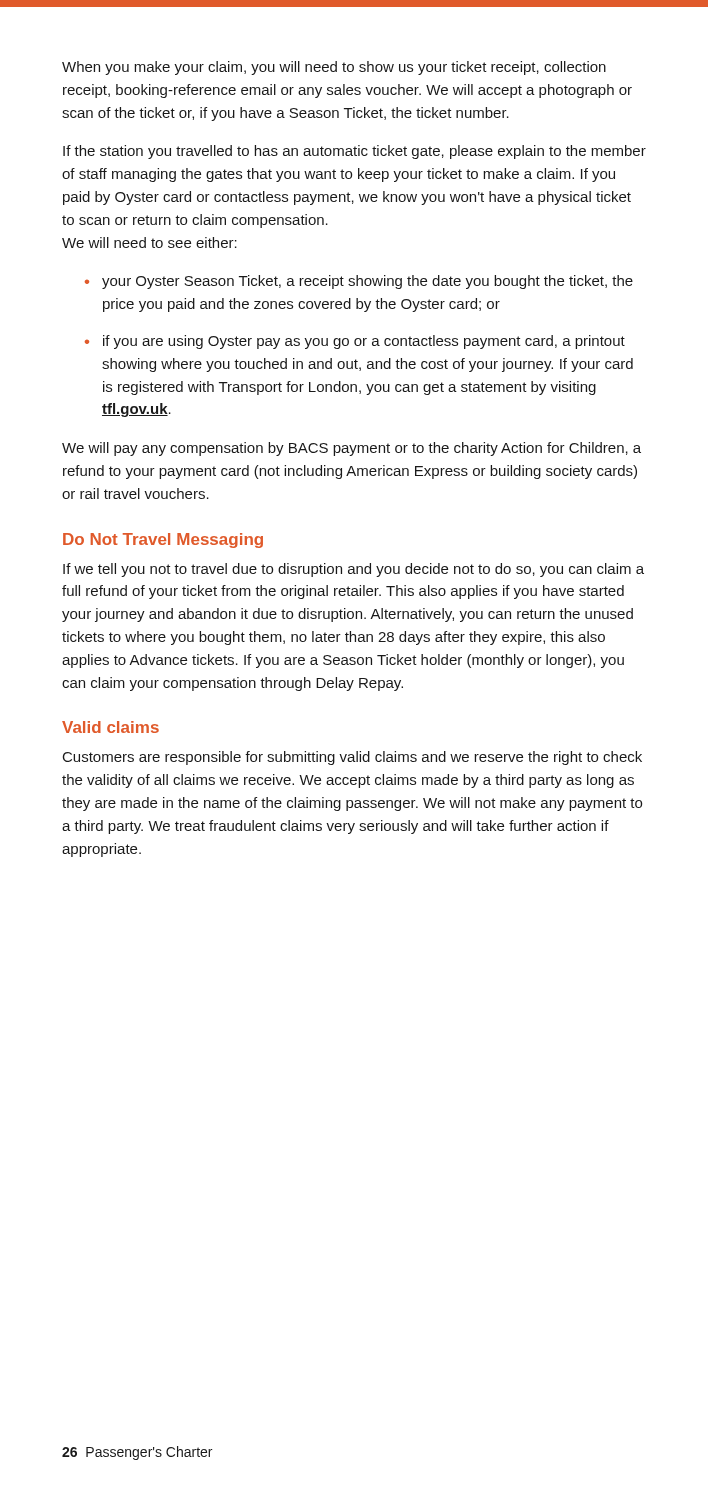Image resolution: width=708 pixels, height=1500 pixels.
Task: Navigate to the block starting "We will pay any compensation by BACS payment"
Action: (x=352, y=470)
